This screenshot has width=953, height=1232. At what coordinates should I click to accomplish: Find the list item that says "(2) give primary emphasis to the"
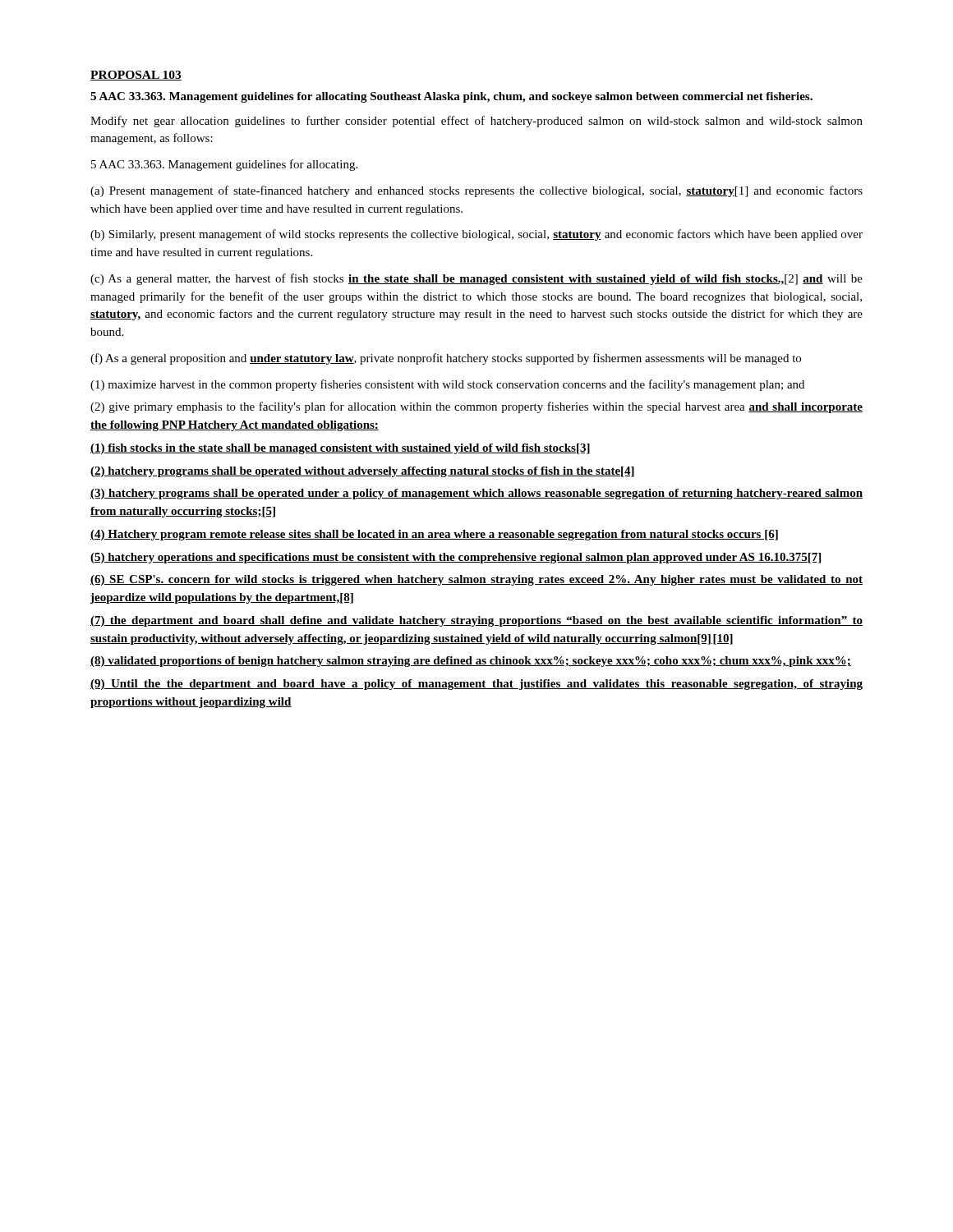pyautogui.click(x=476, y=416)
